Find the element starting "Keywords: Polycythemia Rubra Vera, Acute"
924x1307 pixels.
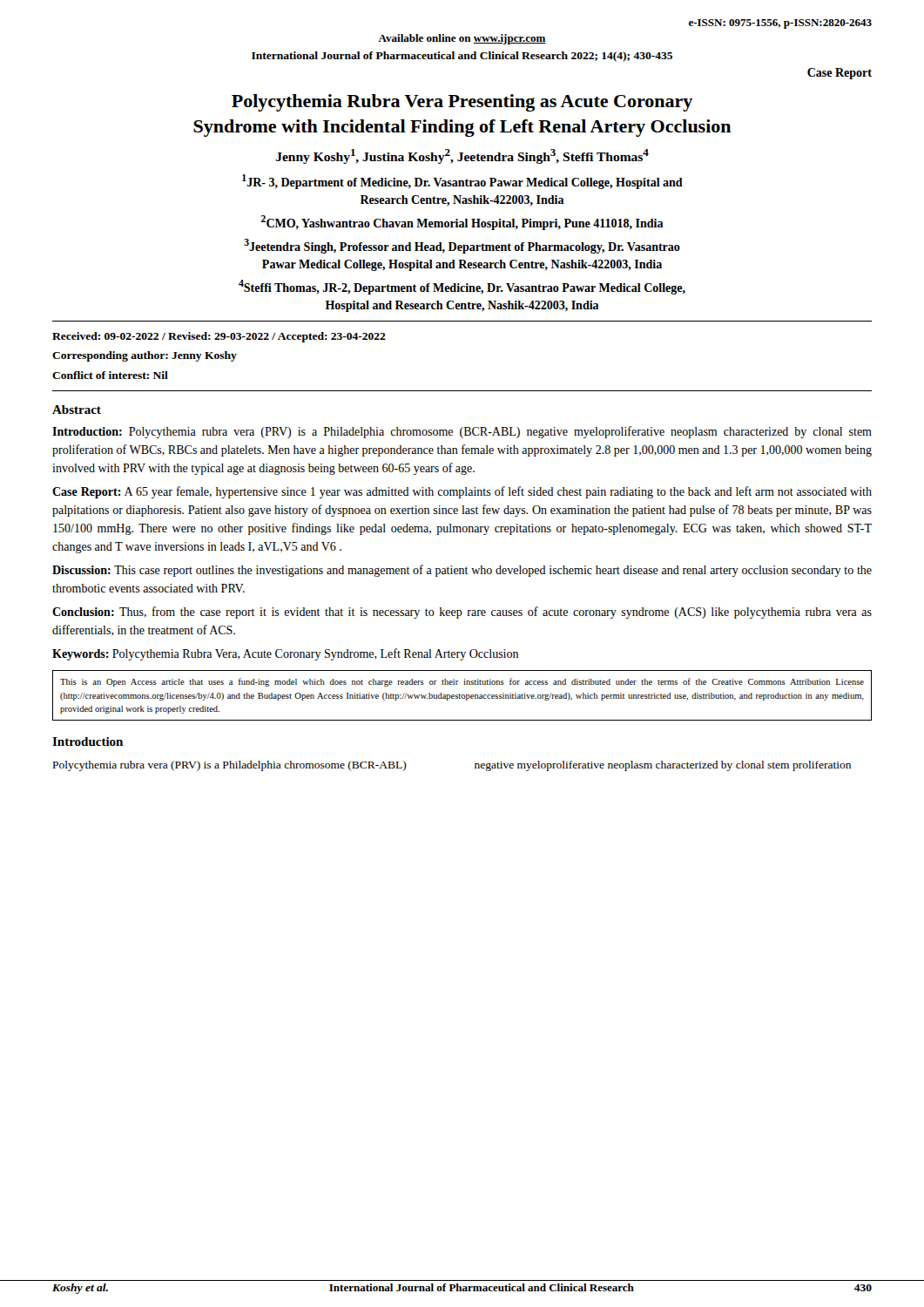point(285,654)
